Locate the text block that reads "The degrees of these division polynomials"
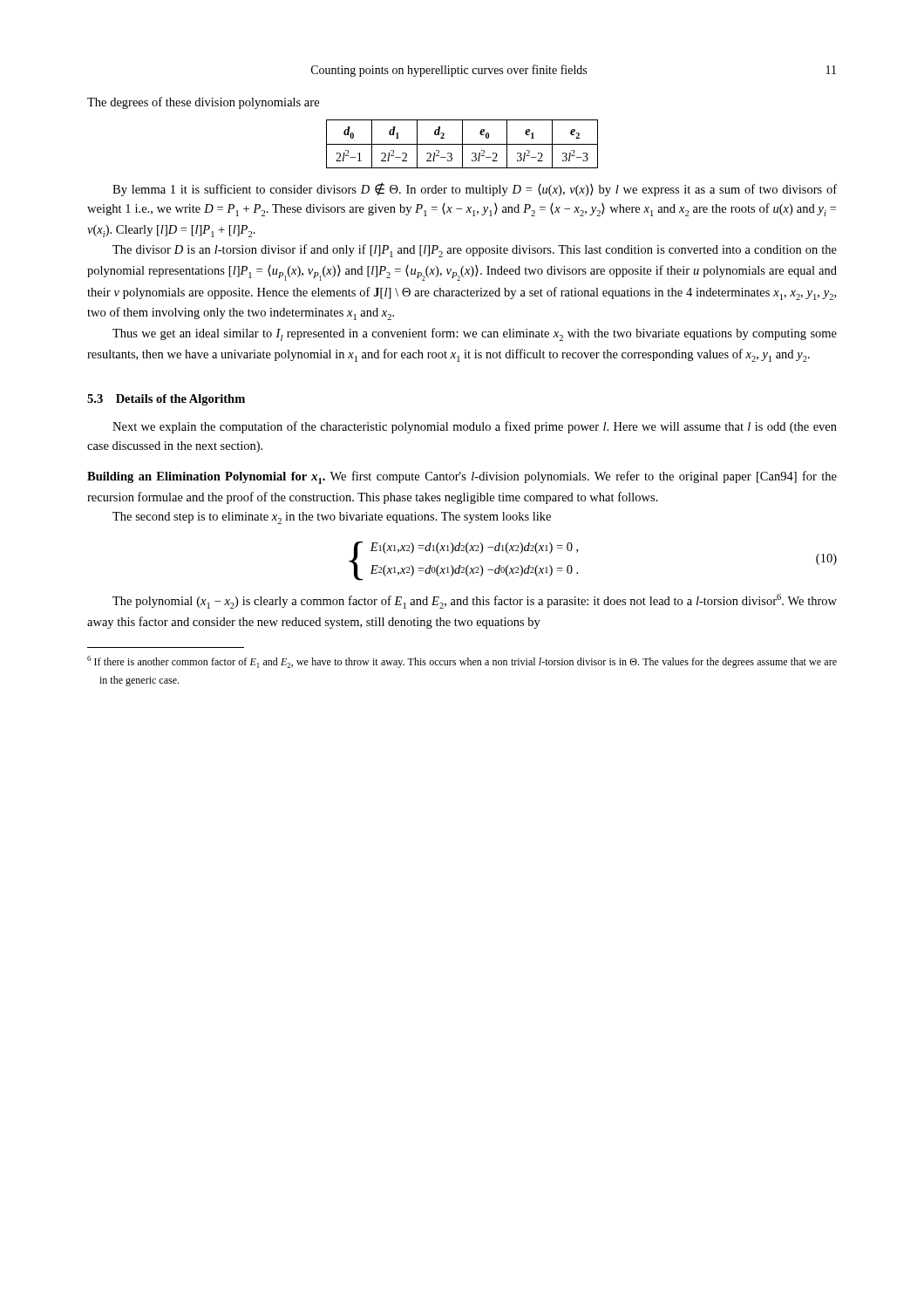 [203, 102]
